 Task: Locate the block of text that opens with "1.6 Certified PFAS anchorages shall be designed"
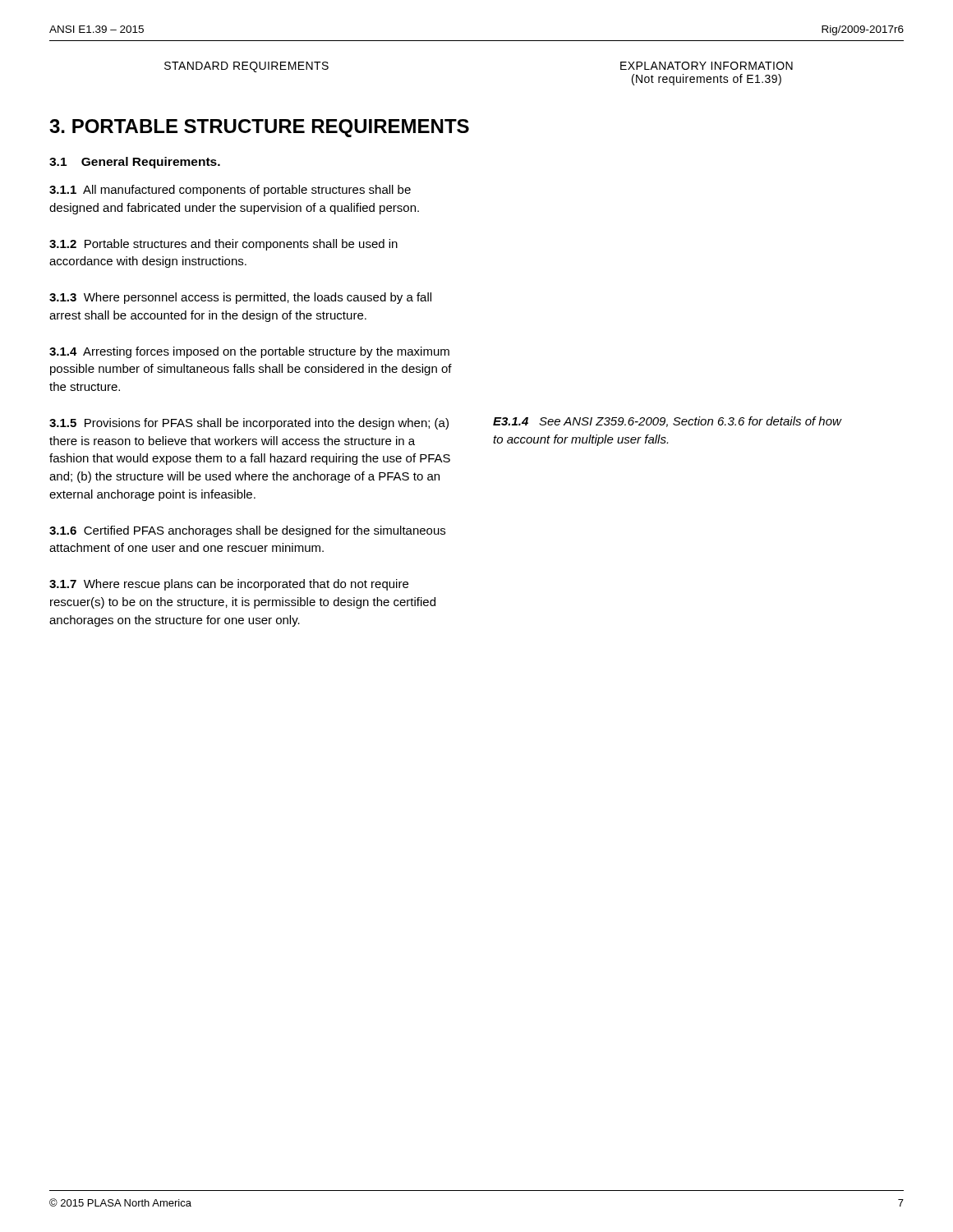pyautogui.click(x=248, y=539)
